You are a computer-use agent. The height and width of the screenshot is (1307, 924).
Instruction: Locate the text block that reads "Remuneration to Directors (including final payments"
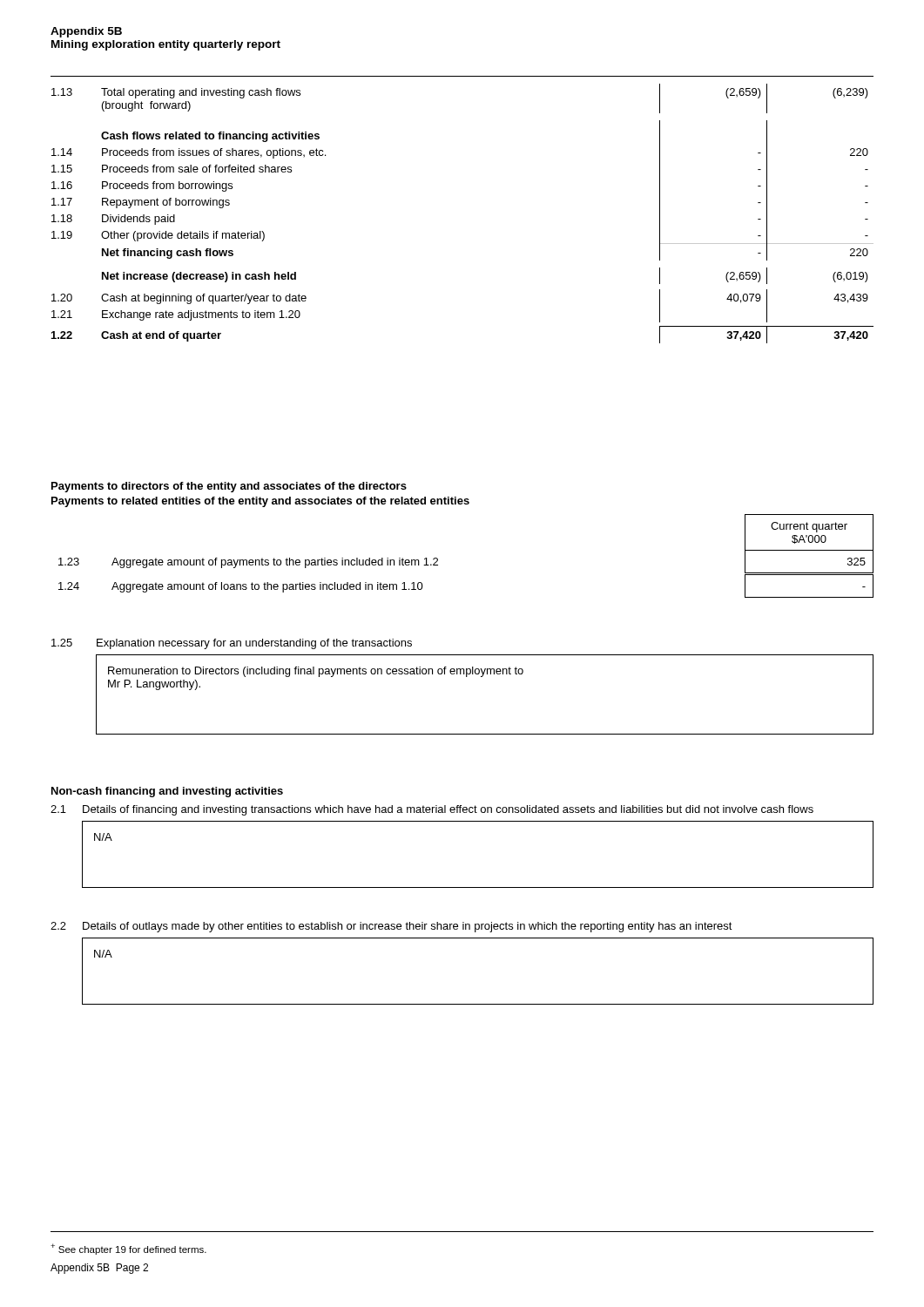pyautogui.click(x=315, y=677)
